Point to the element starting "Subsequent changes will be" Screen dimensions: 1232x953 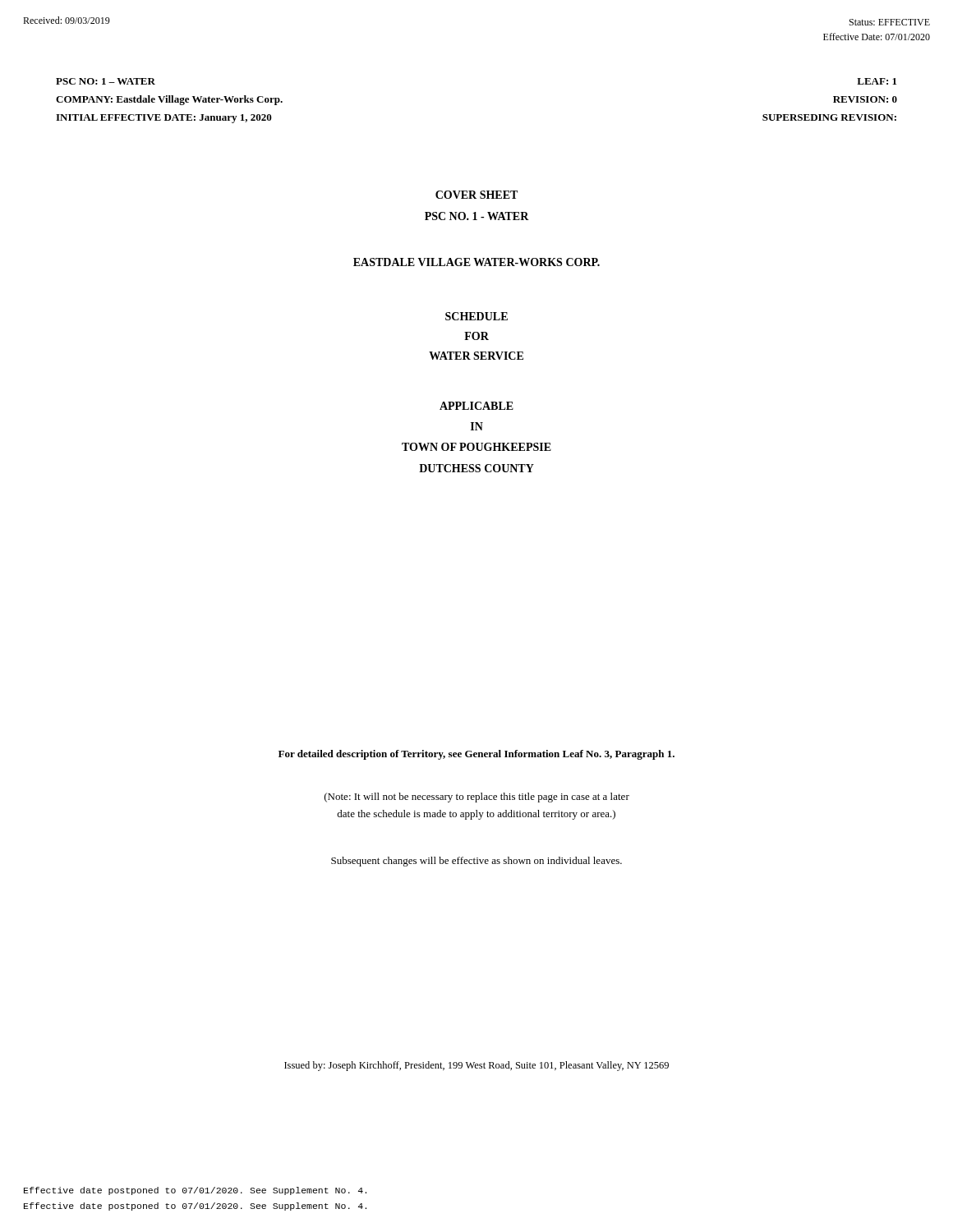476,861
